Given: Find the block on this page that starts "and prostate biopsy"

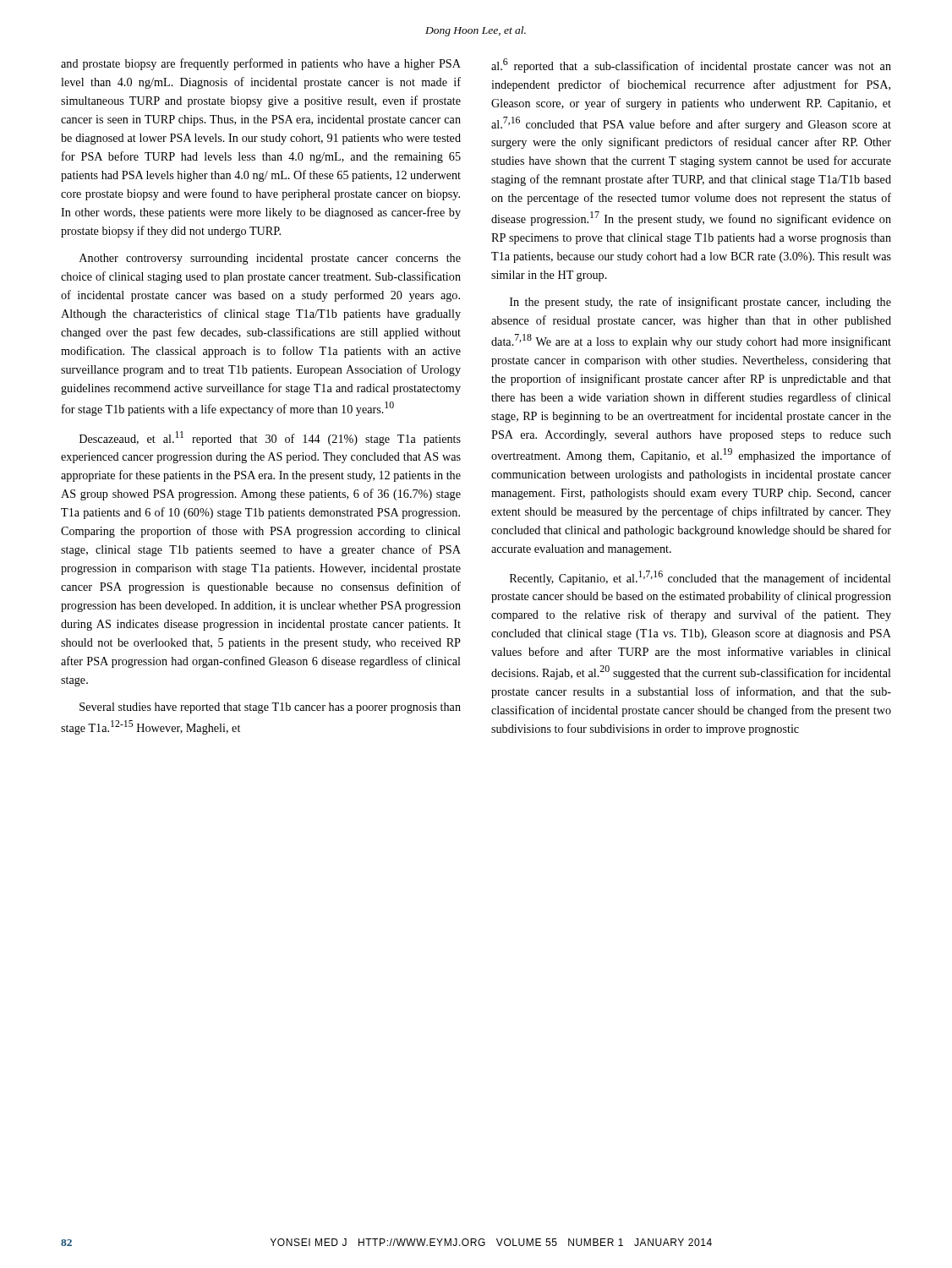Looking at the screenshot, I should (x=261, y=396).
